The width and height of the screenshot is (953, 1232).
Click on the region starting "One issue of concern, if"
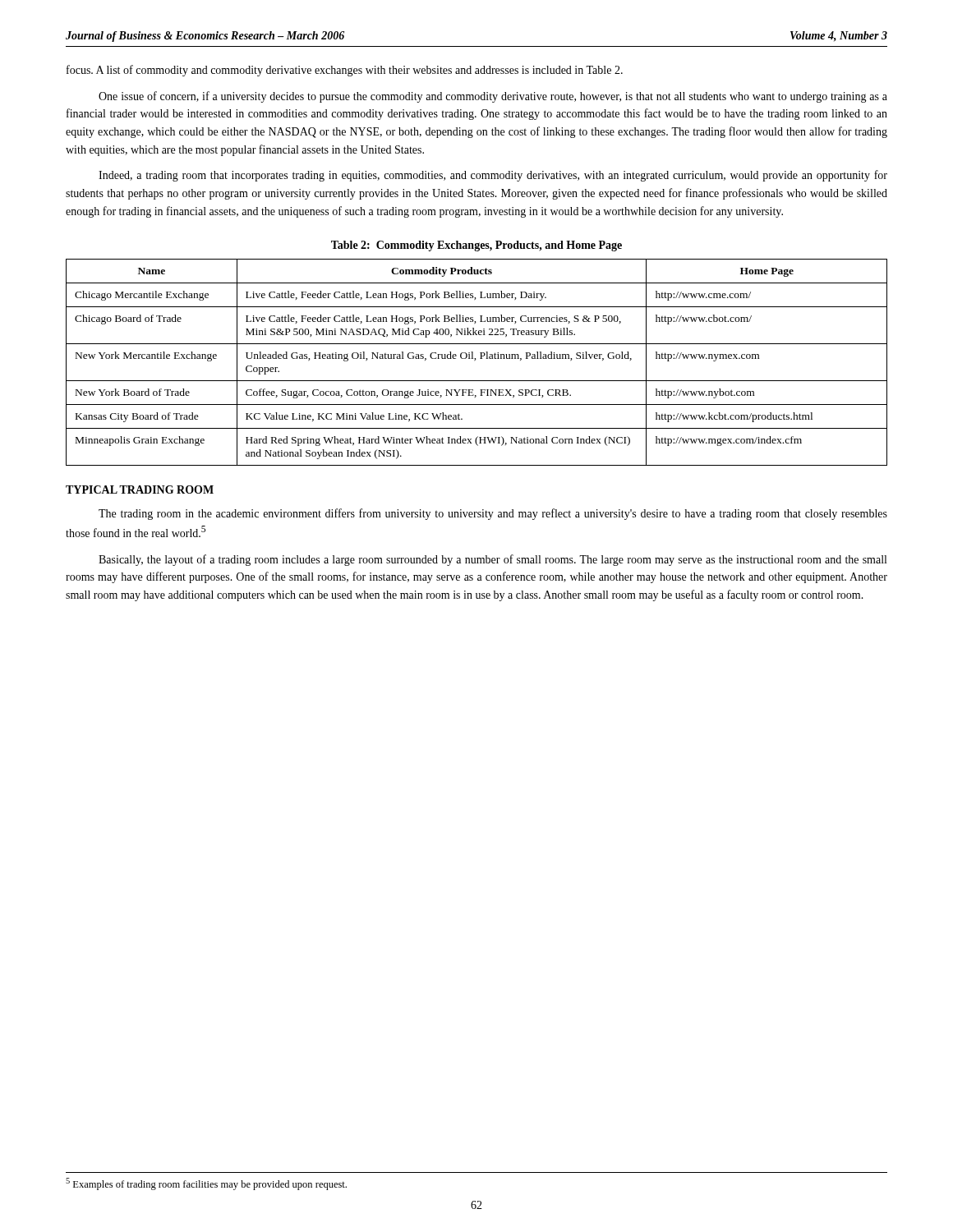pyautogui.click(x=476, y=123)
